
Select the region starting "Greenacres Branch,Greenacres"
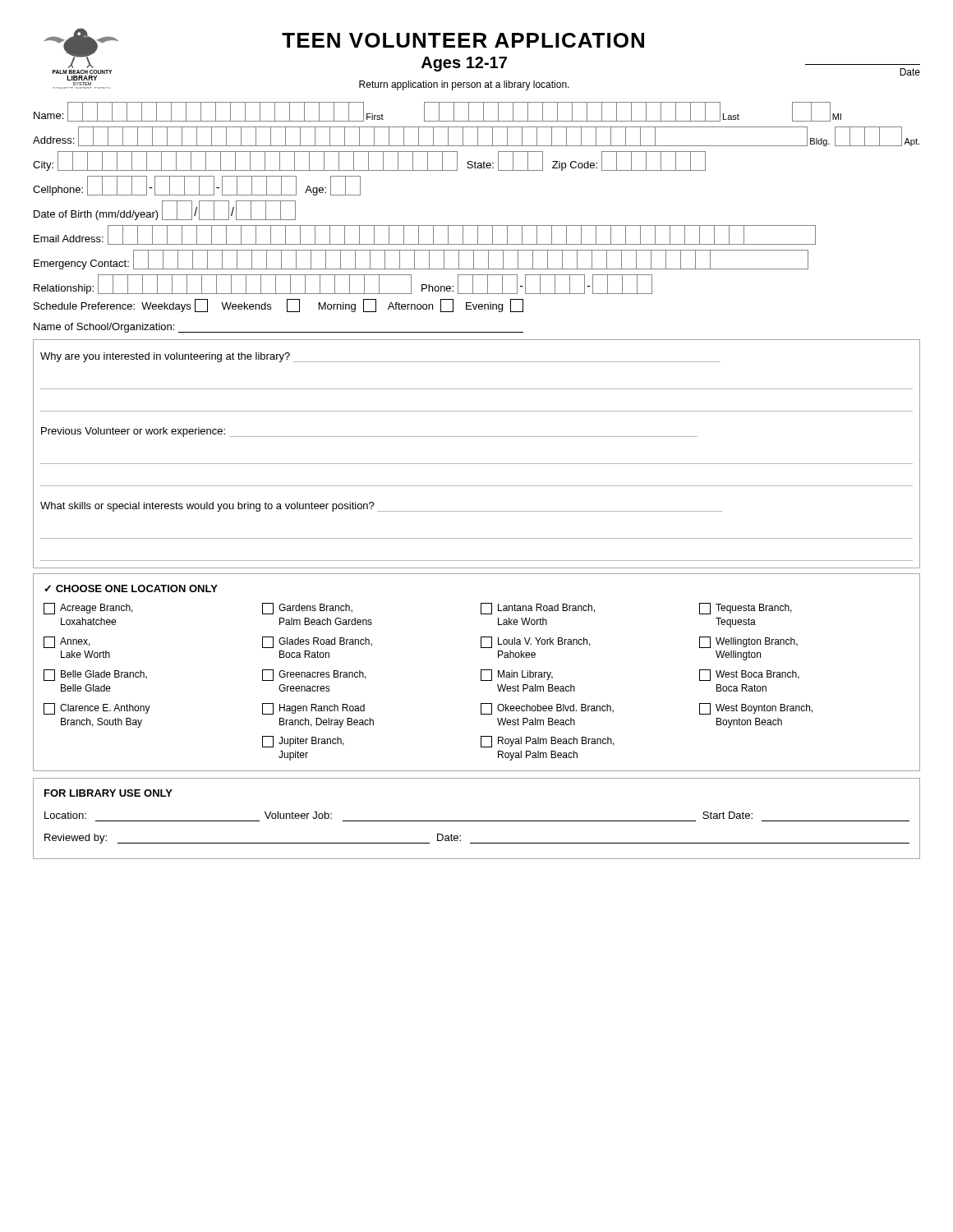pos(314,682)
